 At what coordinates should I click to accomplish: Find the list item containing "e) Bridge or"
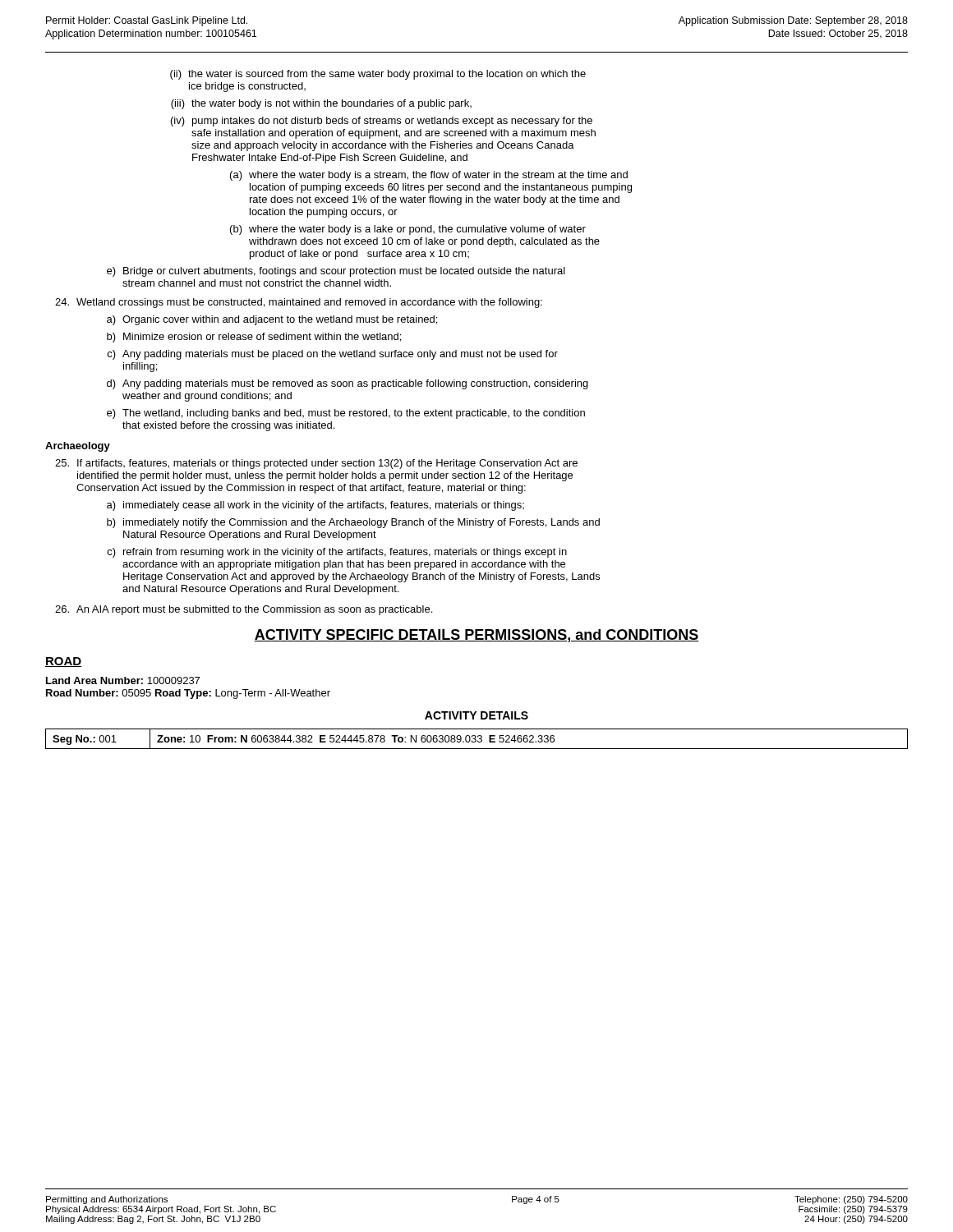pos(501,277)
